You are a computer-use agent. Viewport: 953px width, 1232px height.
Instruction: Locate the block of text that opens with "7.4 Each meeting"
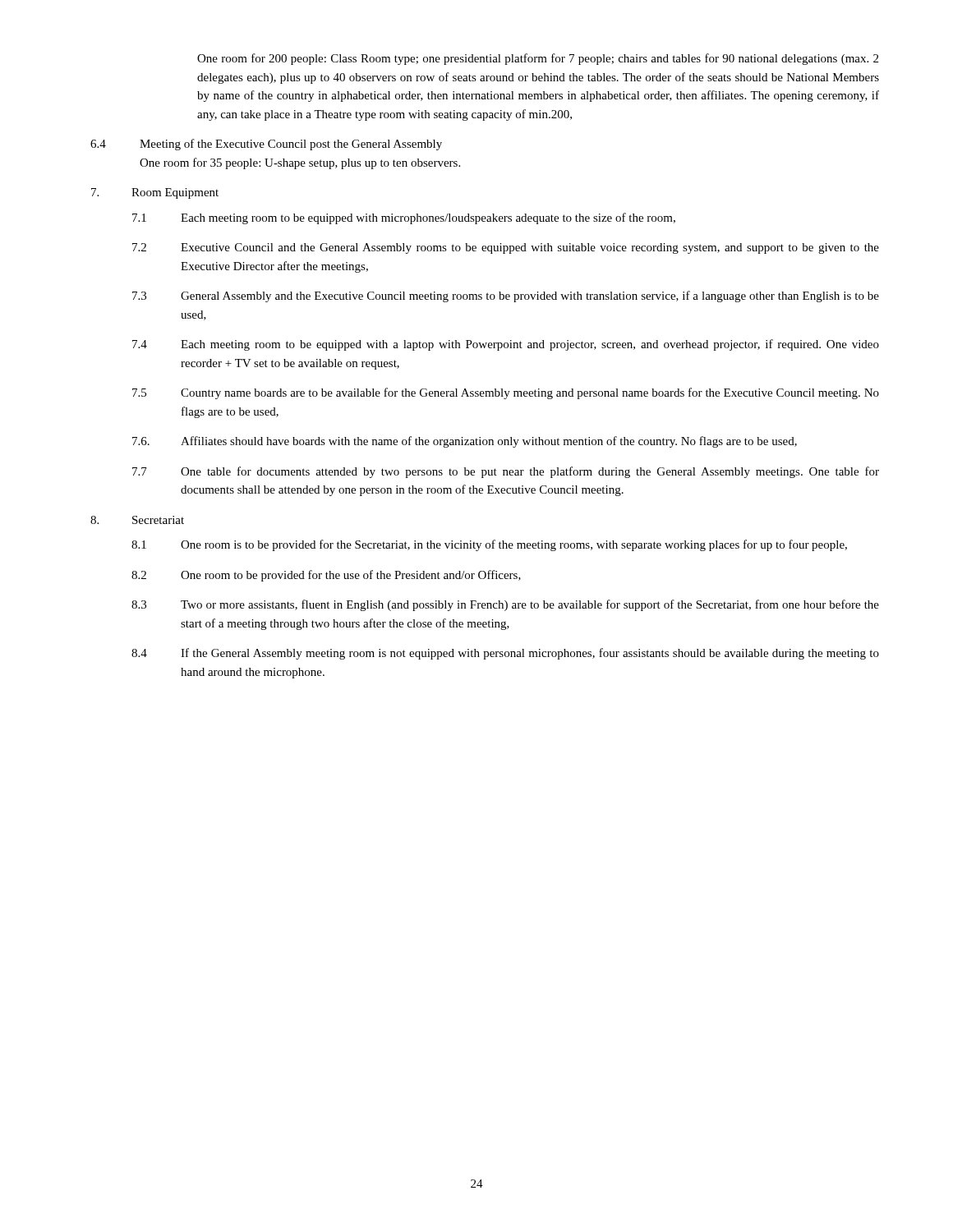click(x=505, y=354)
